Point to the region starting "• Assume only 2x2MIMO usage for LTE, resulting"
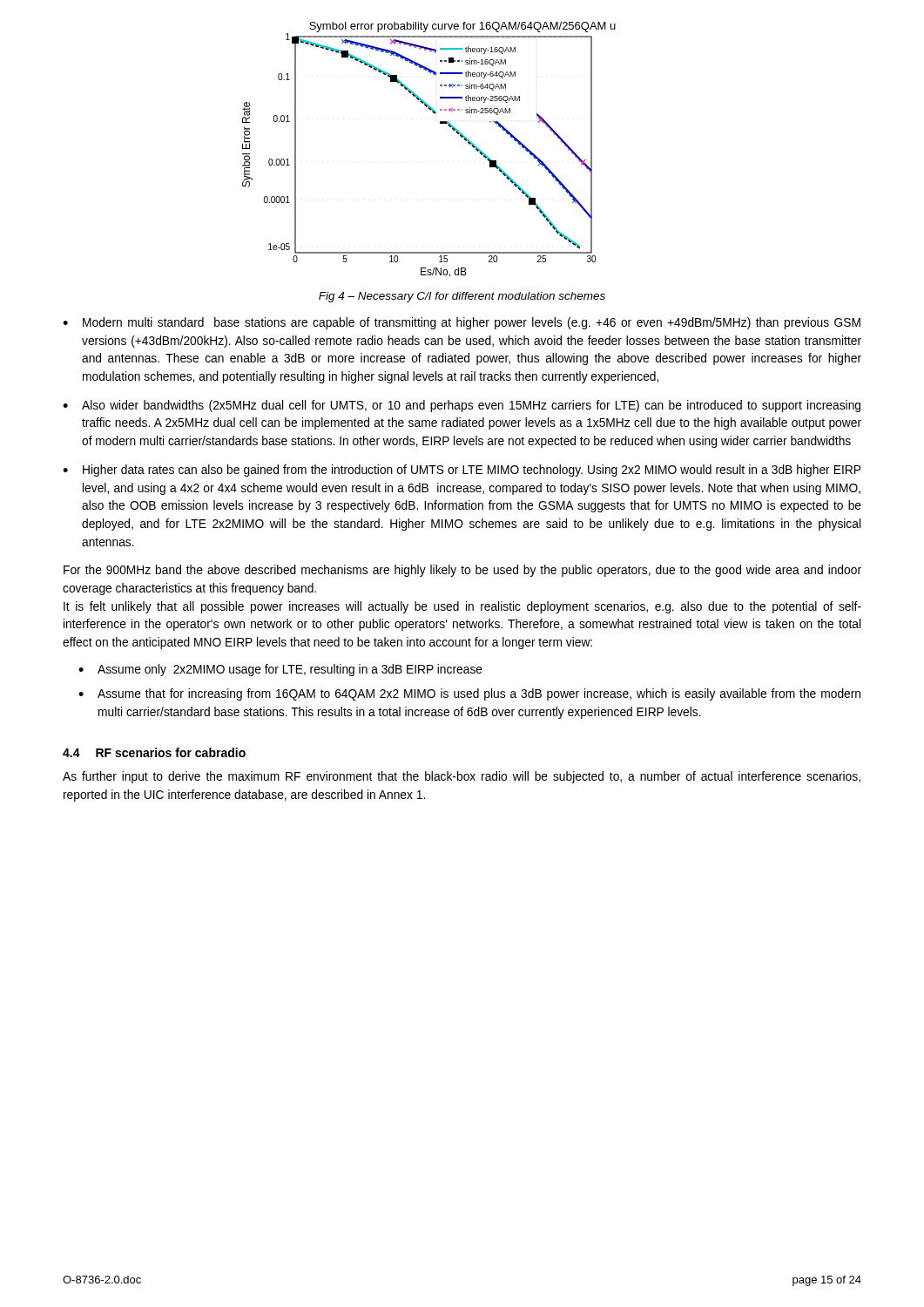The height and width of the screenshot is (1307, 924). (x=280, y=671)
